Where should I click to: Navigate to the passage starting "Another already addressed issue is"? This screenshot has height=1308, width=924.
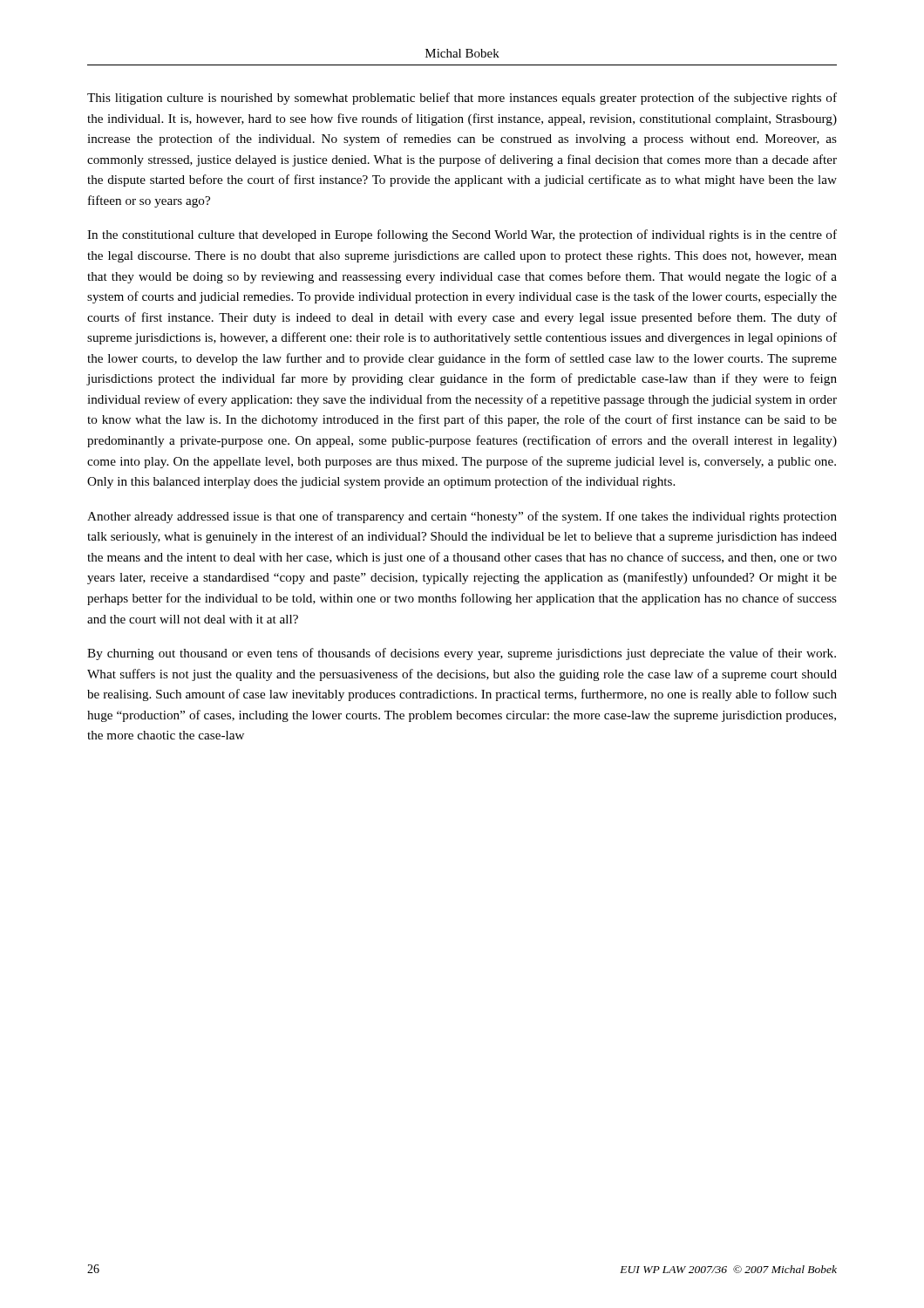pyautogui.click(x=462, y=567)
